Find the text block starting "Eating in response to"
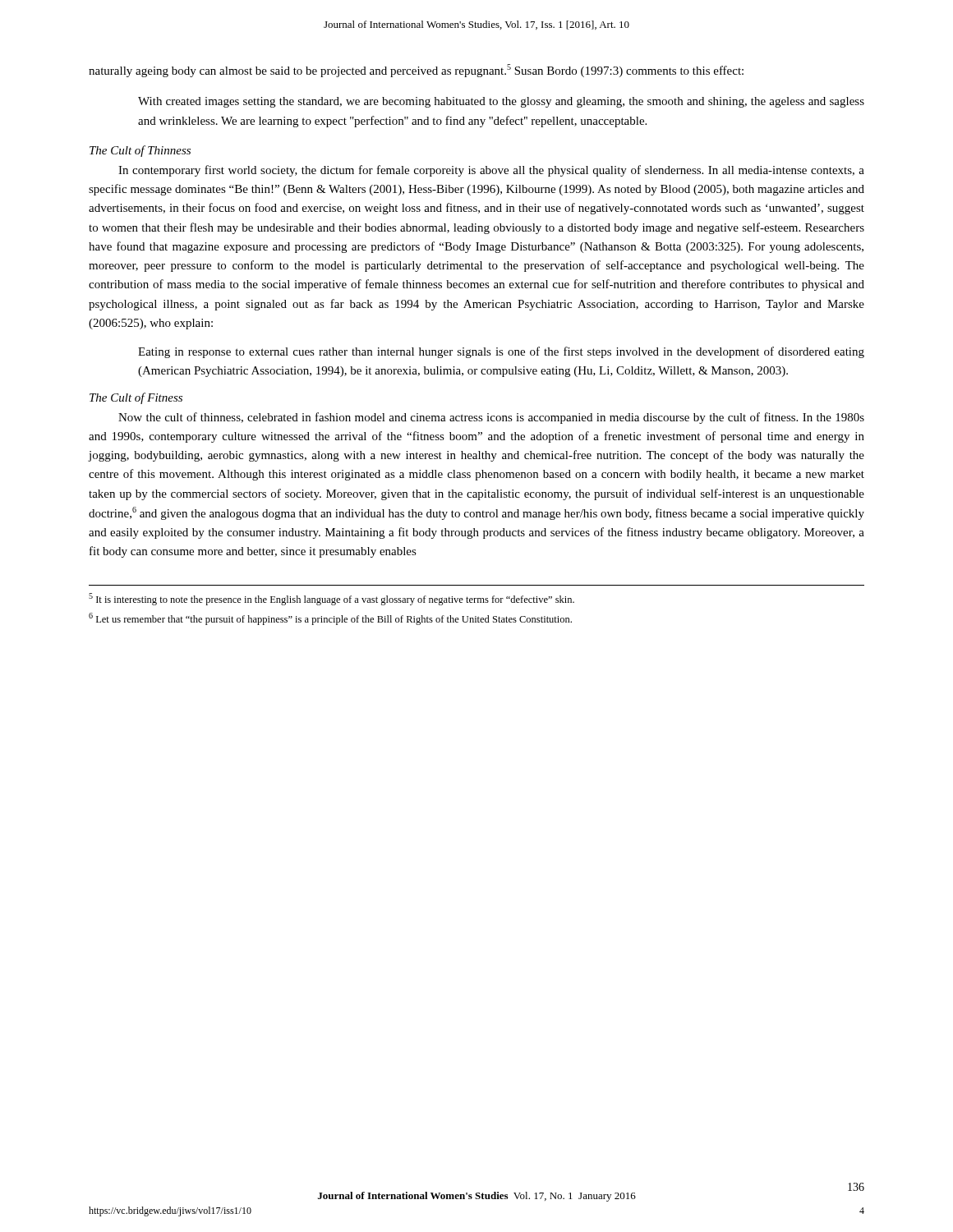The image size is (953, 1232). 501,361
